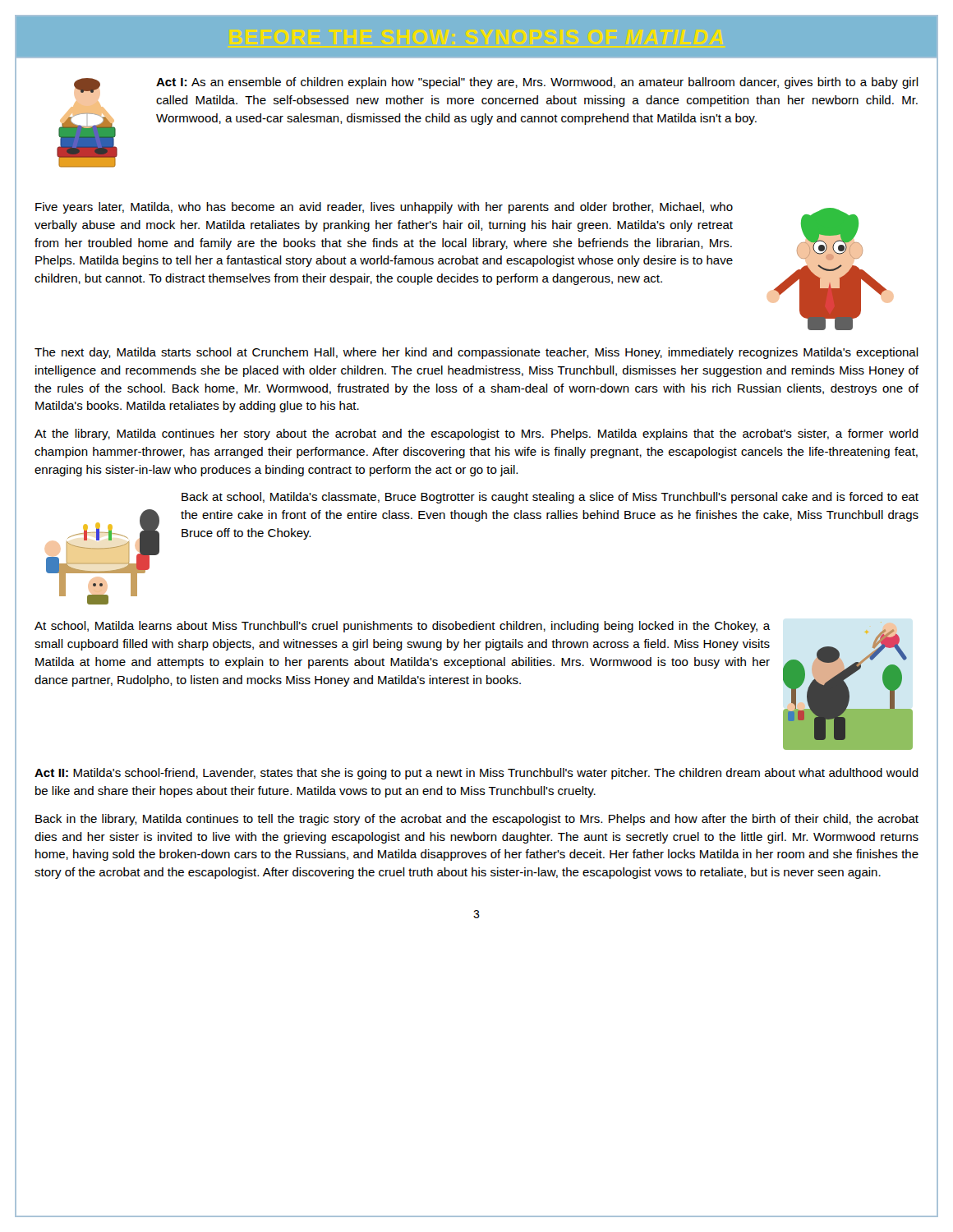Point to the block beginning "At the library,"
The width and height of the screenshot is (953, 1232).
point(476,451)
